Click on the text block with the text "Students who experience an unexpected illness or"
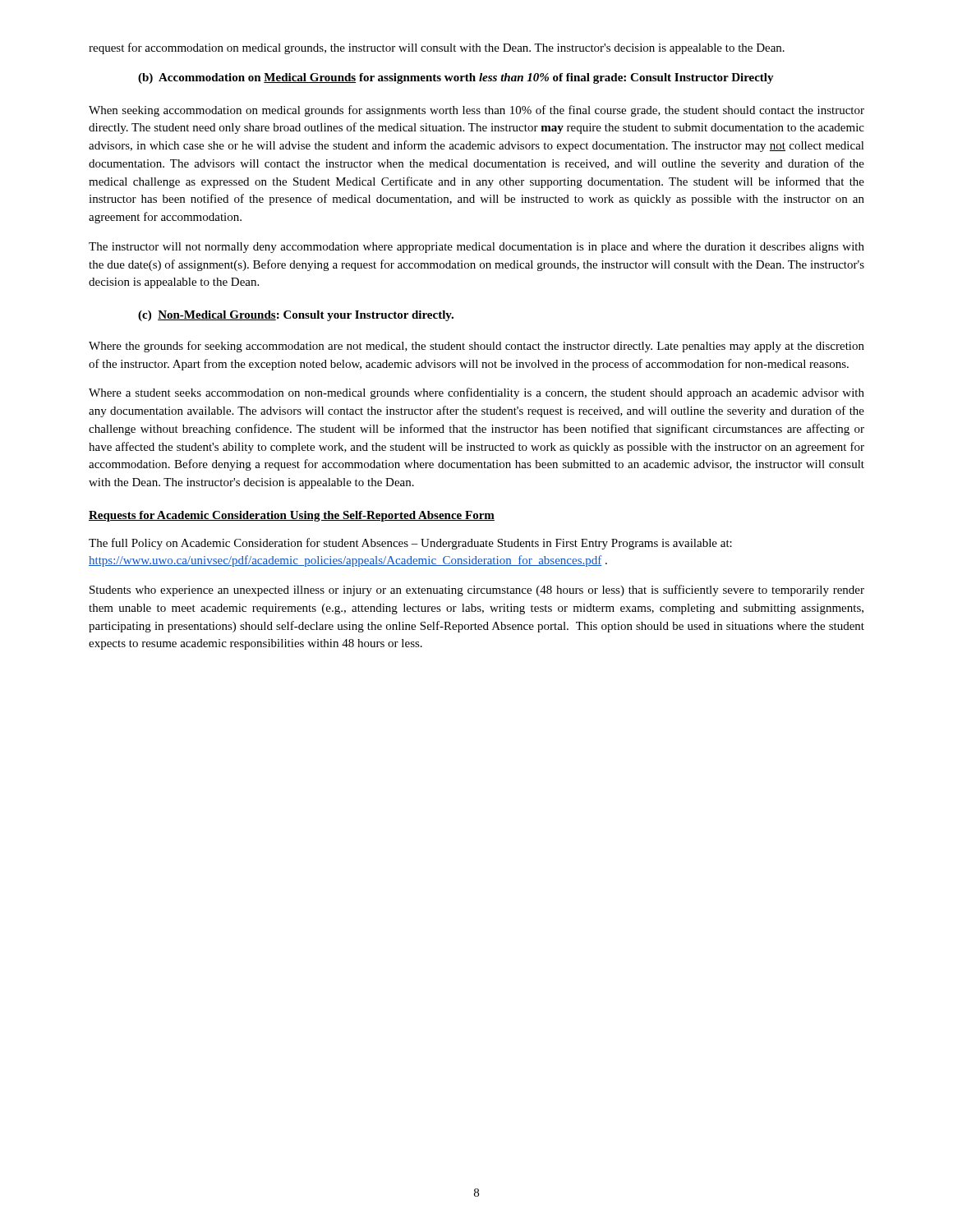953x1232 pixels. [x=476, y=617]
